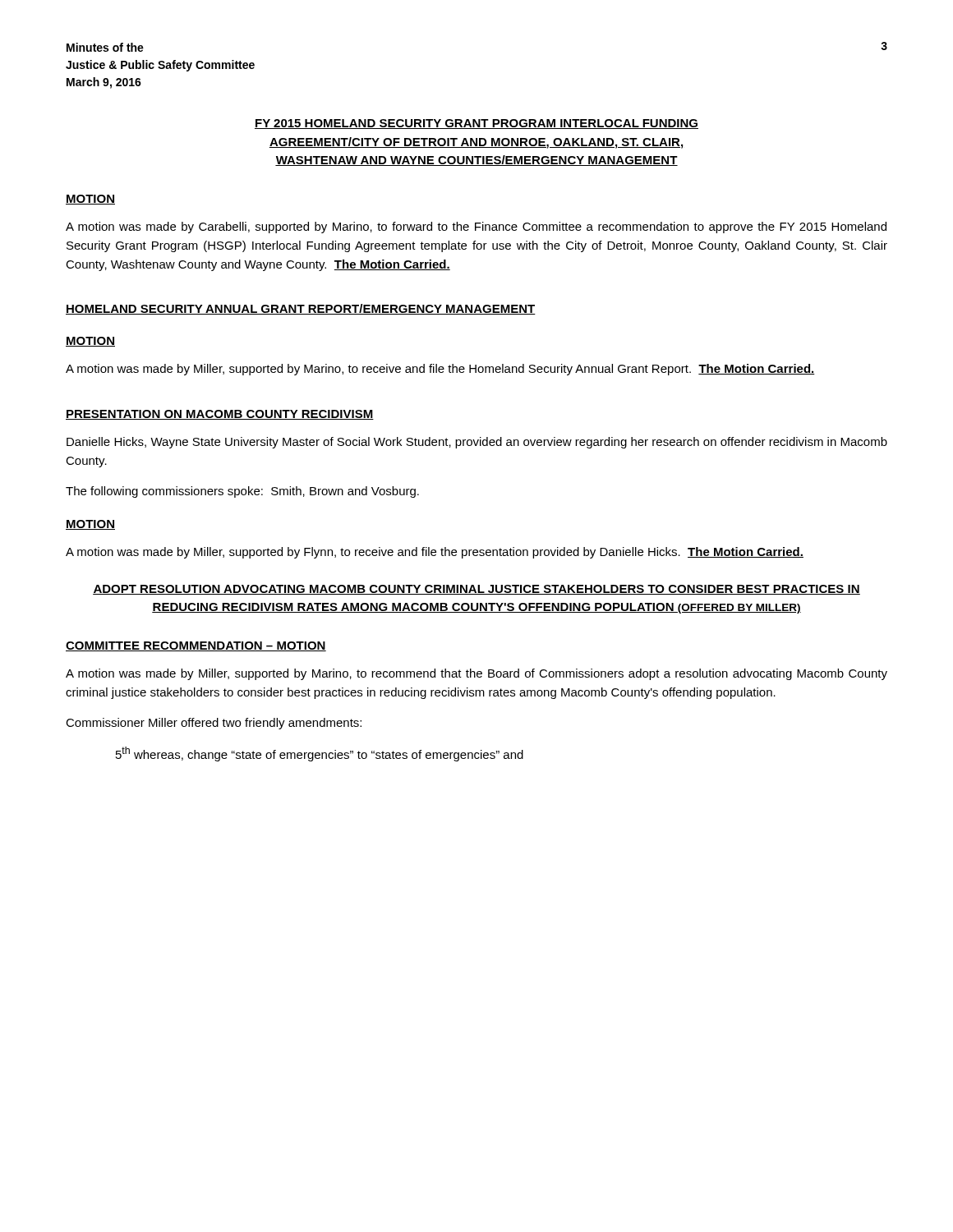Point to the passage starting "HOMELAND SECURITY ANNUAL GRANT REPORT/EMERGENCY MANAGEMENT"

pos(300,309)
